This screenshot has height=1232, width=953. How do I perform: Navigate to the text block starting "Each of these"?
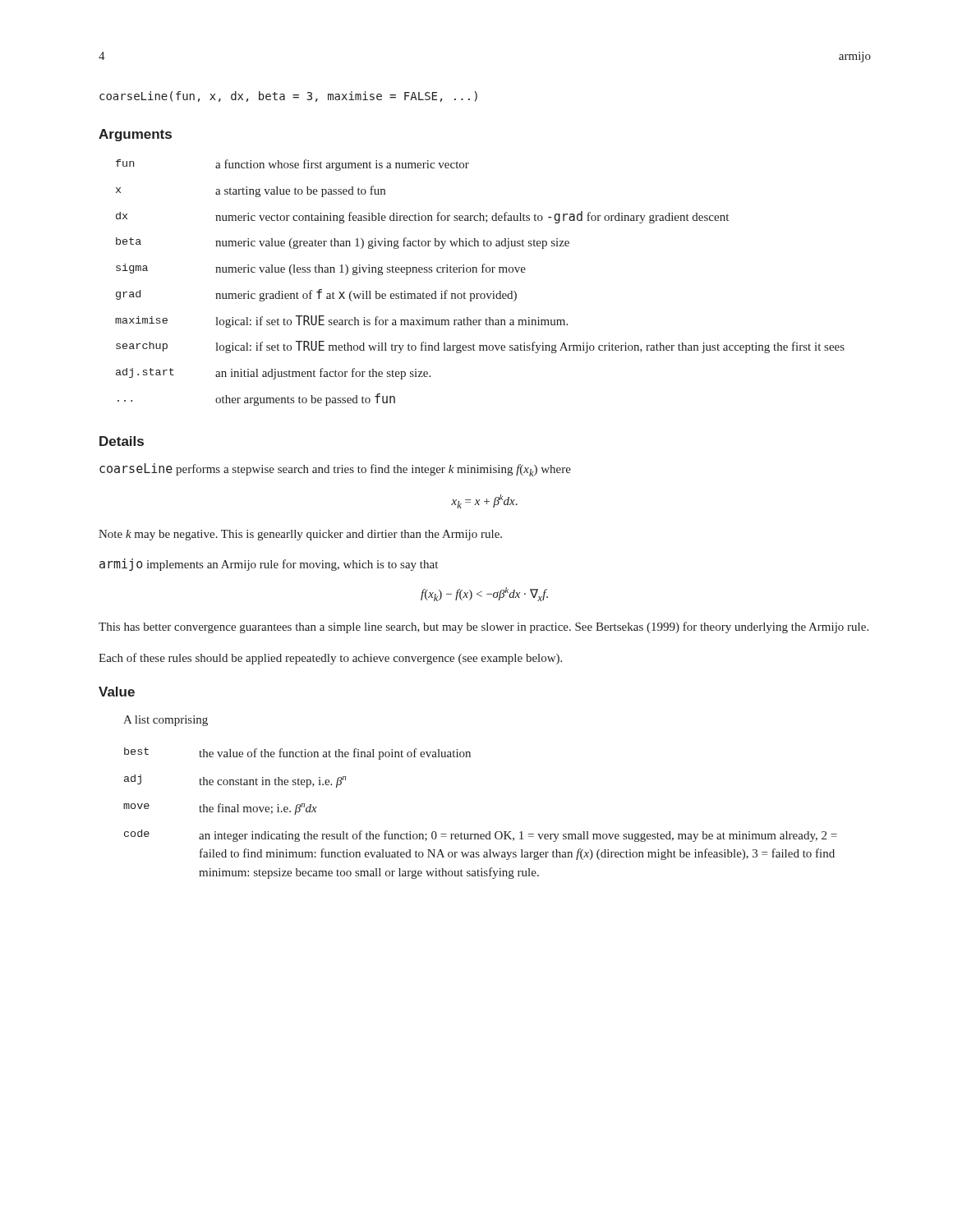tap(331, 658)
